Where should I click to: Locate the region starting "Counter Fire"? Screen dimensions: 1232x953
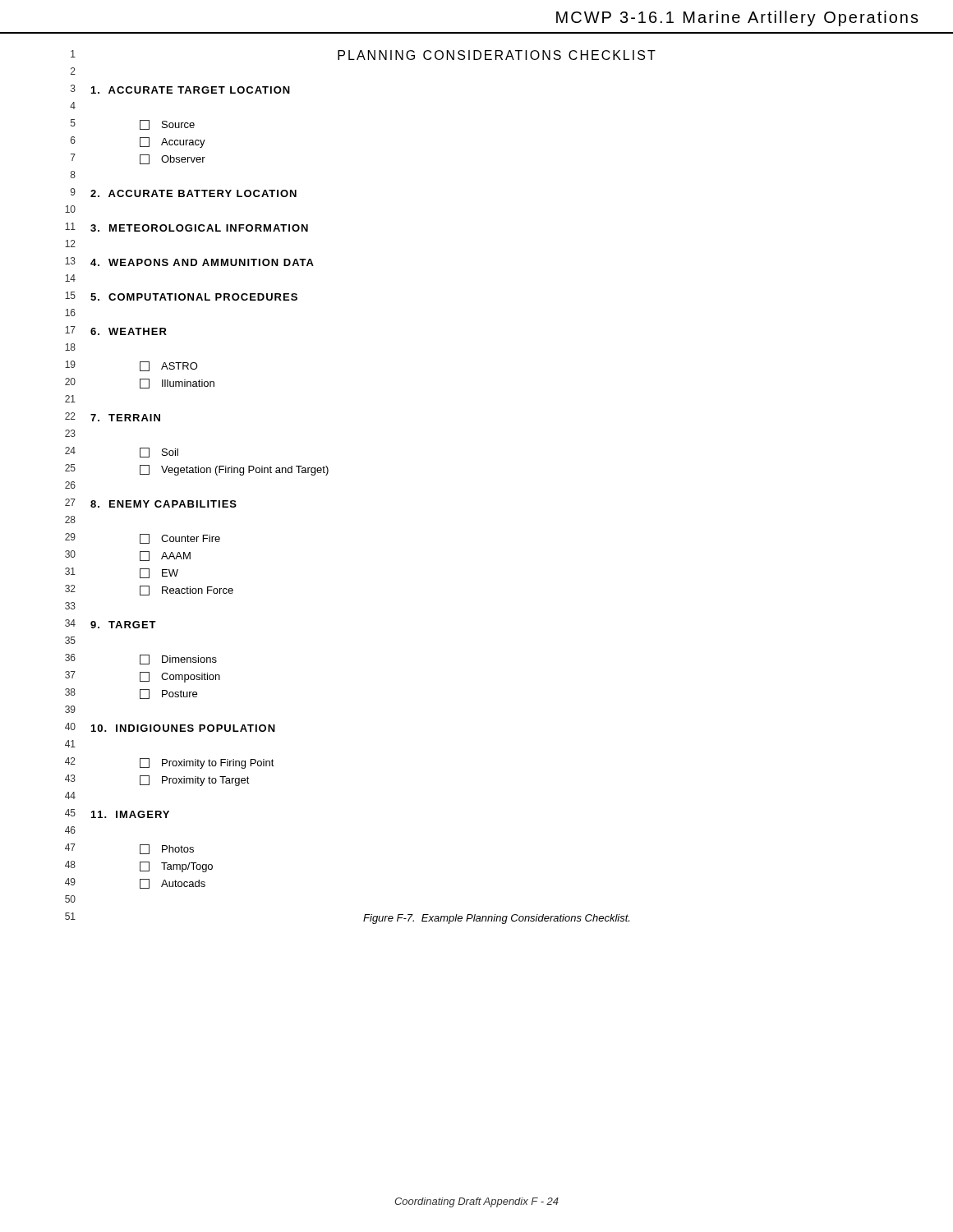180,538
